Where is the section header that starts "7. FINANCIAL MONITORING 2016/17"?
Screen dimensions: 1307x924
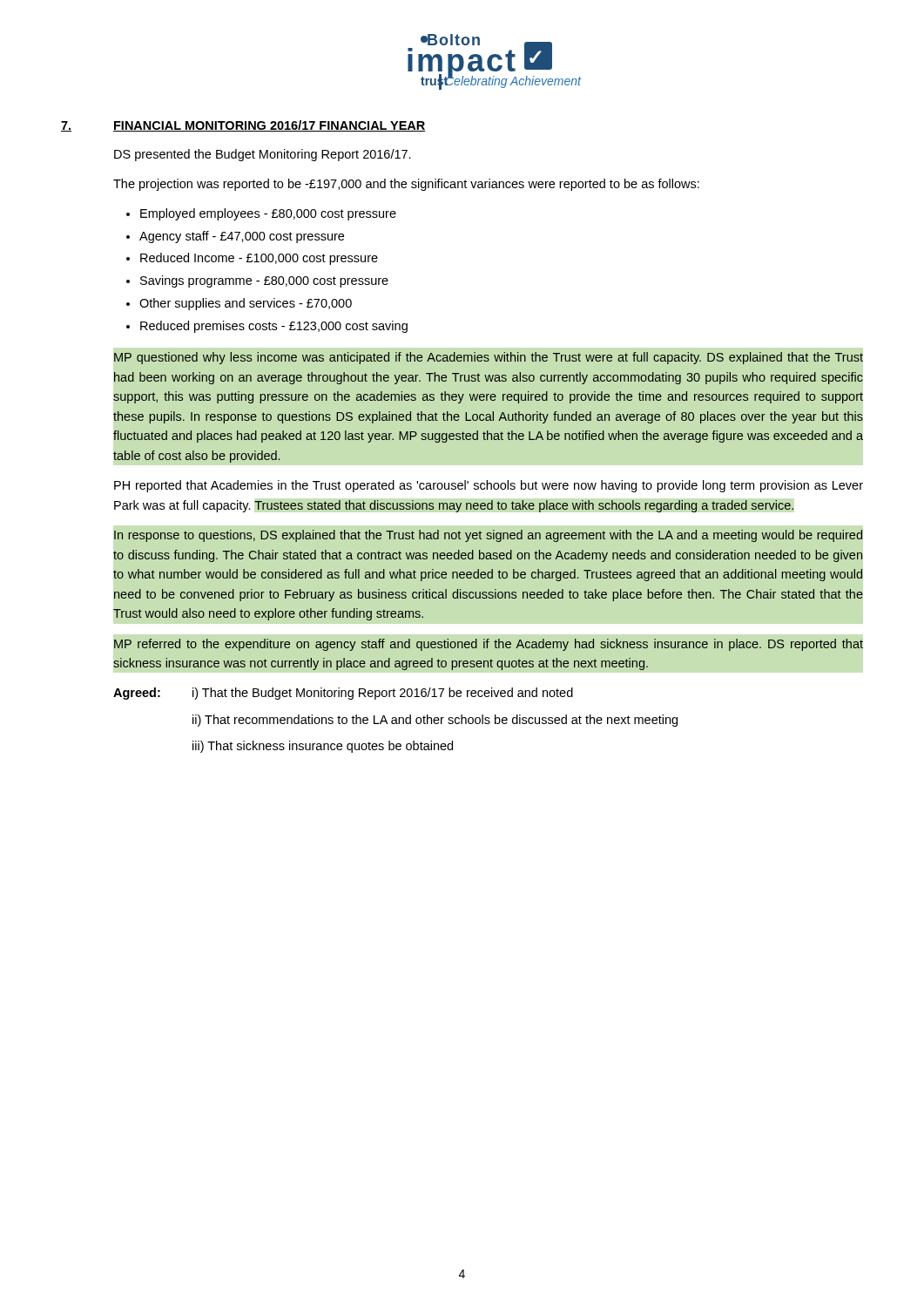[x=243, y=125]
